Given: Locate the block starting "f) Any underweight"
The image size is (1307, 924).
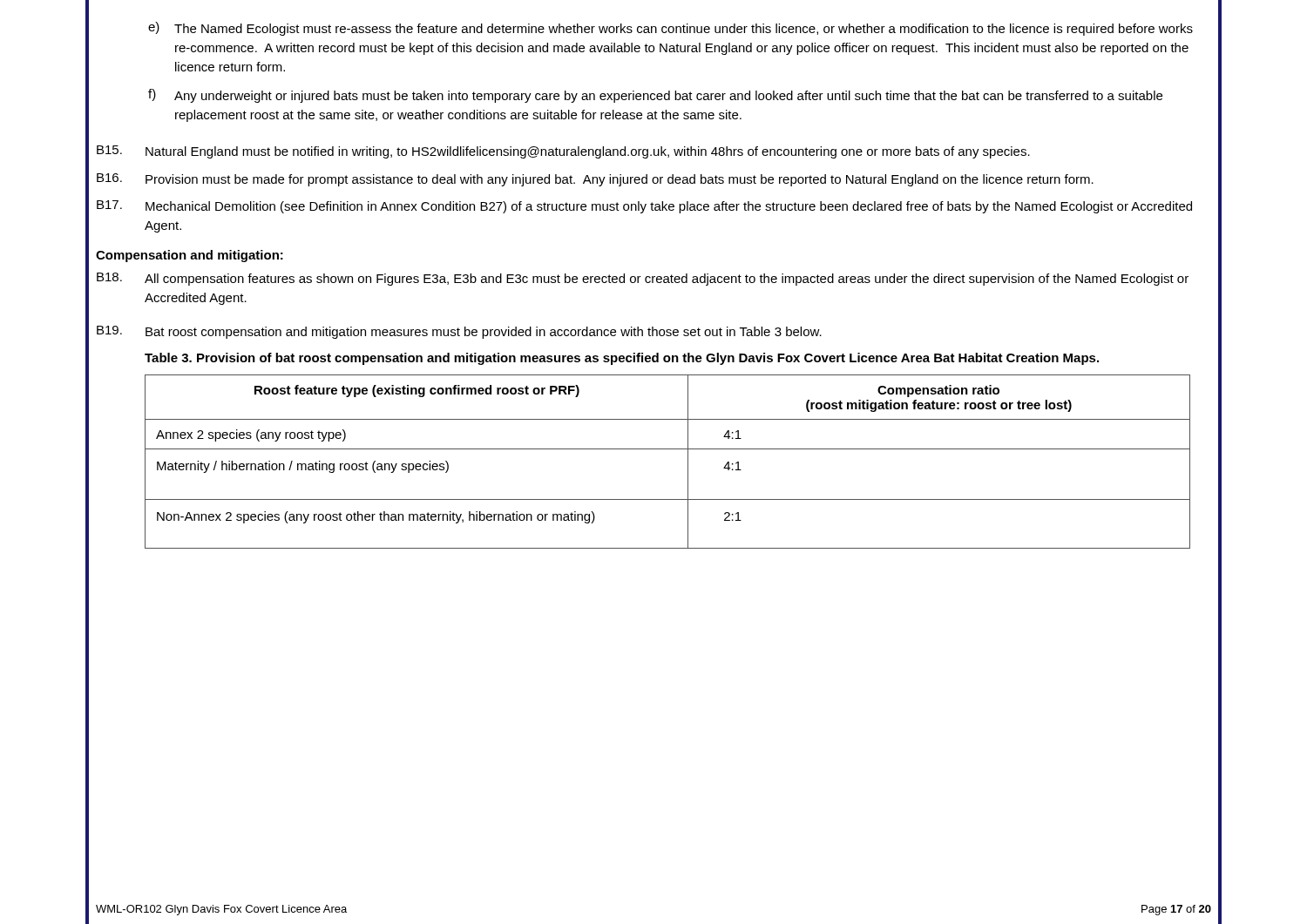Looking at the screenshot, I should click(x=680, y=105).
